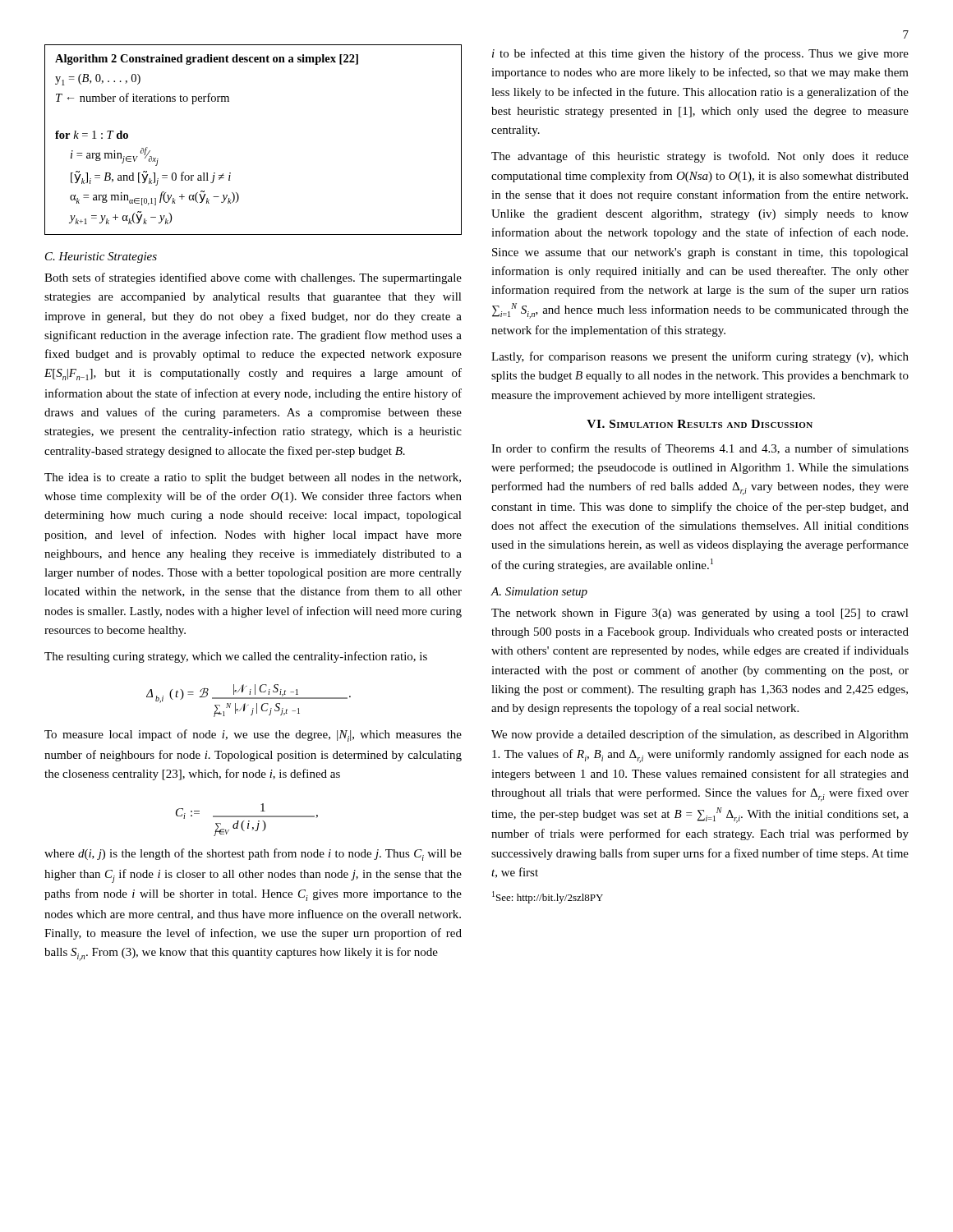Viewport: 953px width, 1232px height.
Task: Click the passage that begins "To measure local"
Action: click(x=253, y=754)
